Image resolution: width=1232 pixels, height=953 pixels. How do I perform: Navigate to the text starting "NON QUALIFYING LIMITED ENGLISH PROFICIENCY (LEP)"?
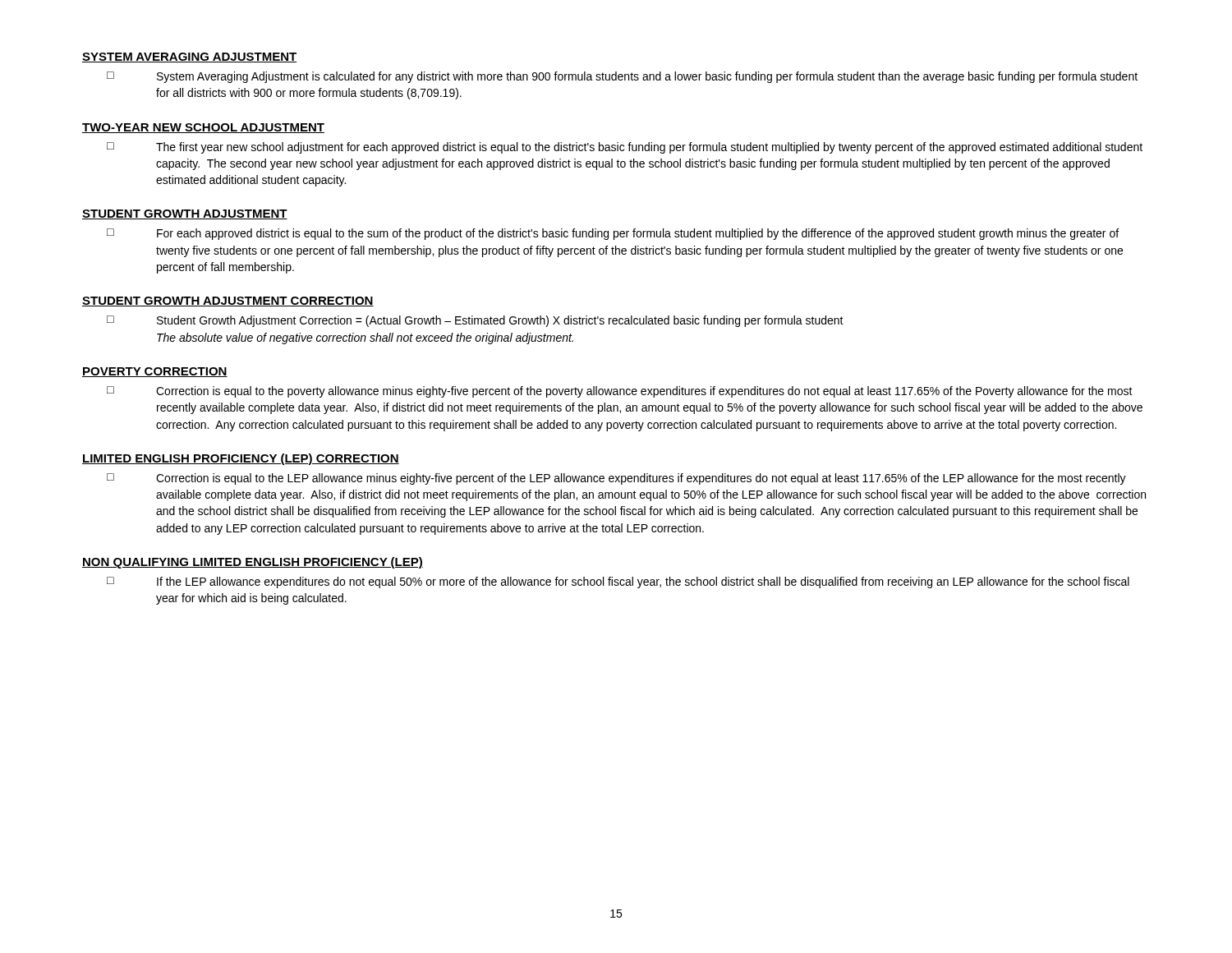(x=252, y=562)
